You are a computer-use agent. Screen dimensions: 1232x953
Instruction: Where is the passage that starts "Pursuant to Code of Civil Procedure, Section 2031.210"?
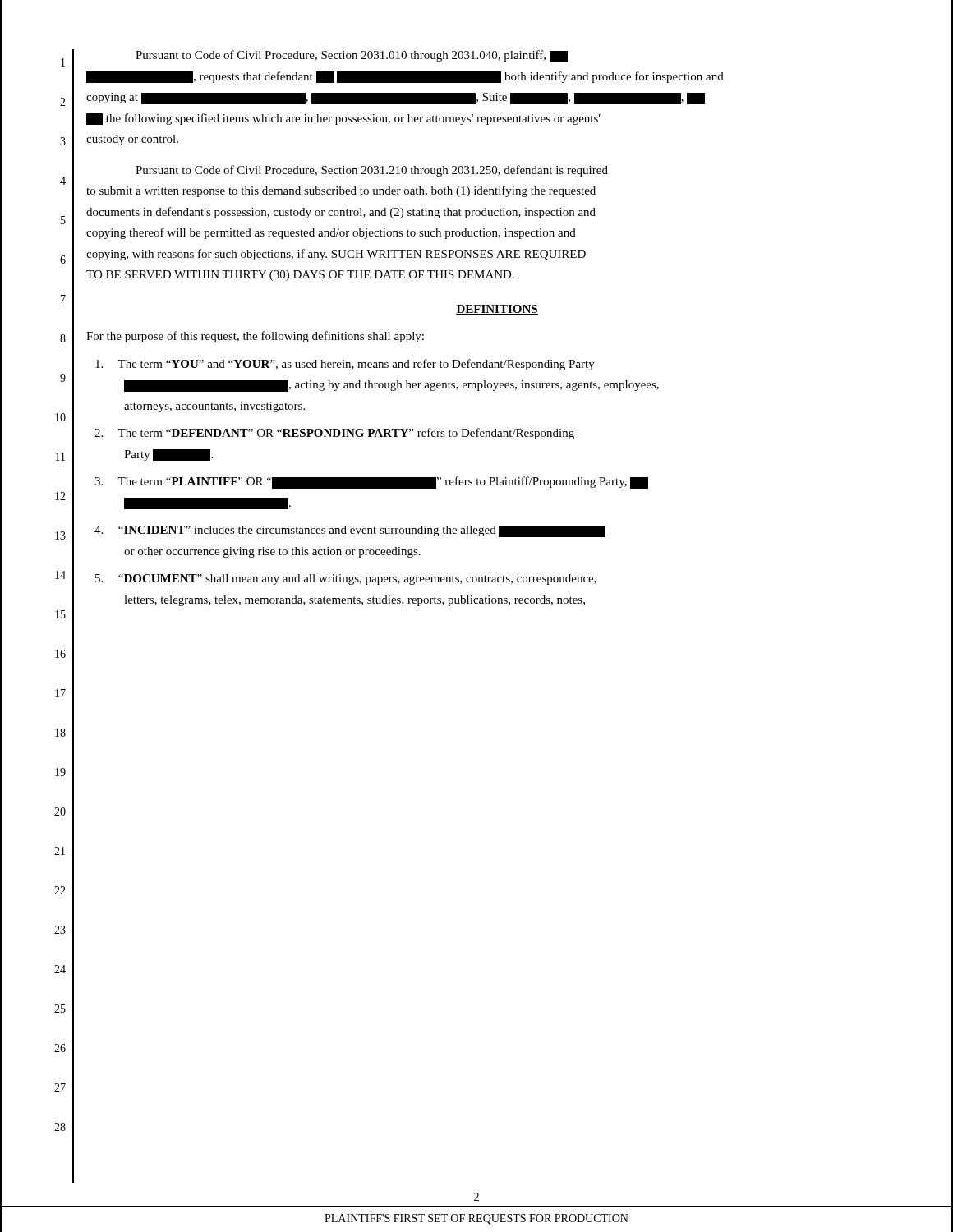pos(497,223)
